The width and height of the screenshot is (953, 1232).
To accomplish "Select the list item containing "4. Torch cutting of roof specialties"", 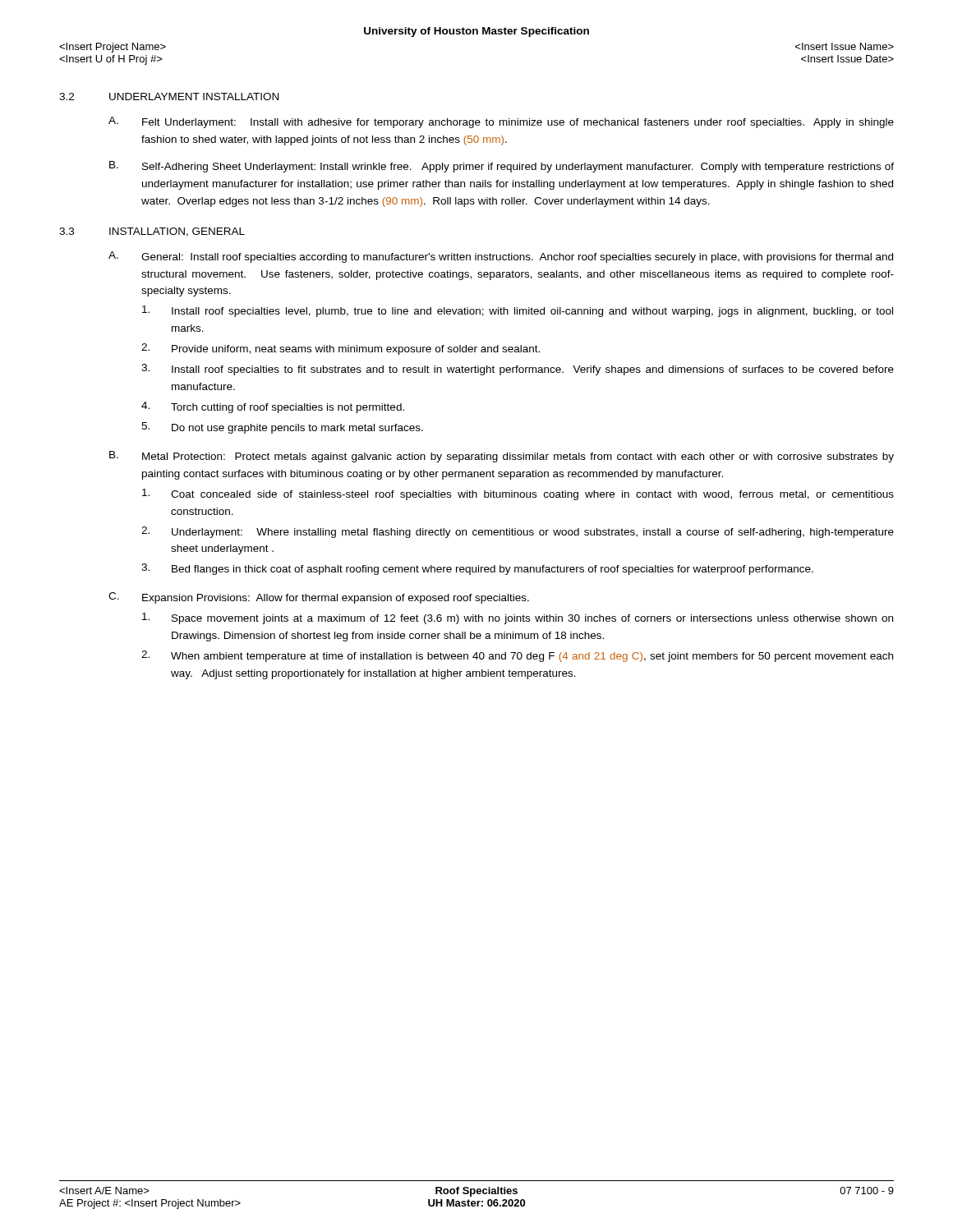I will point(273,407).
